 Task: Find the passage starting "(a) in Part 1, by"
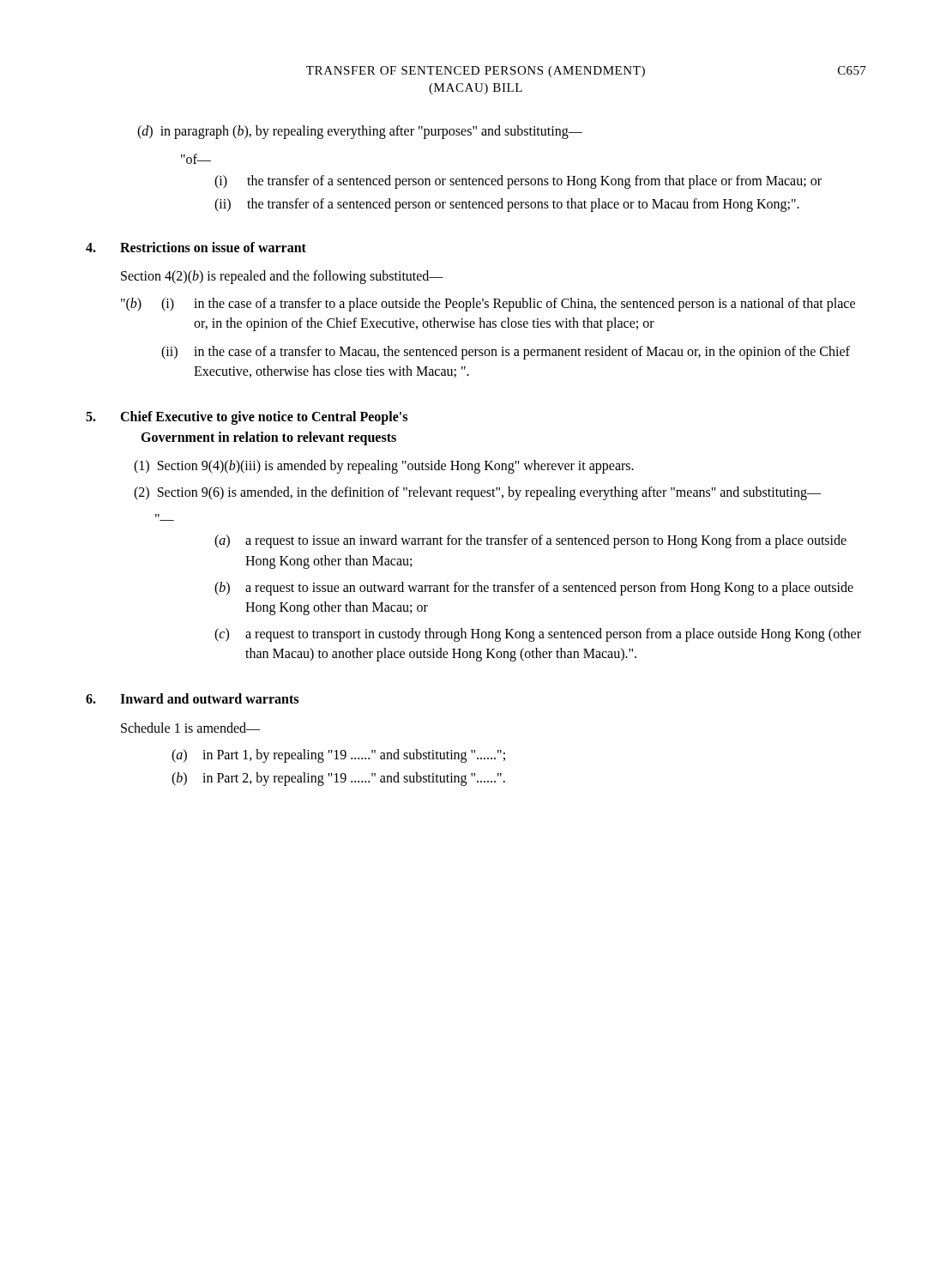coord(338,756)
